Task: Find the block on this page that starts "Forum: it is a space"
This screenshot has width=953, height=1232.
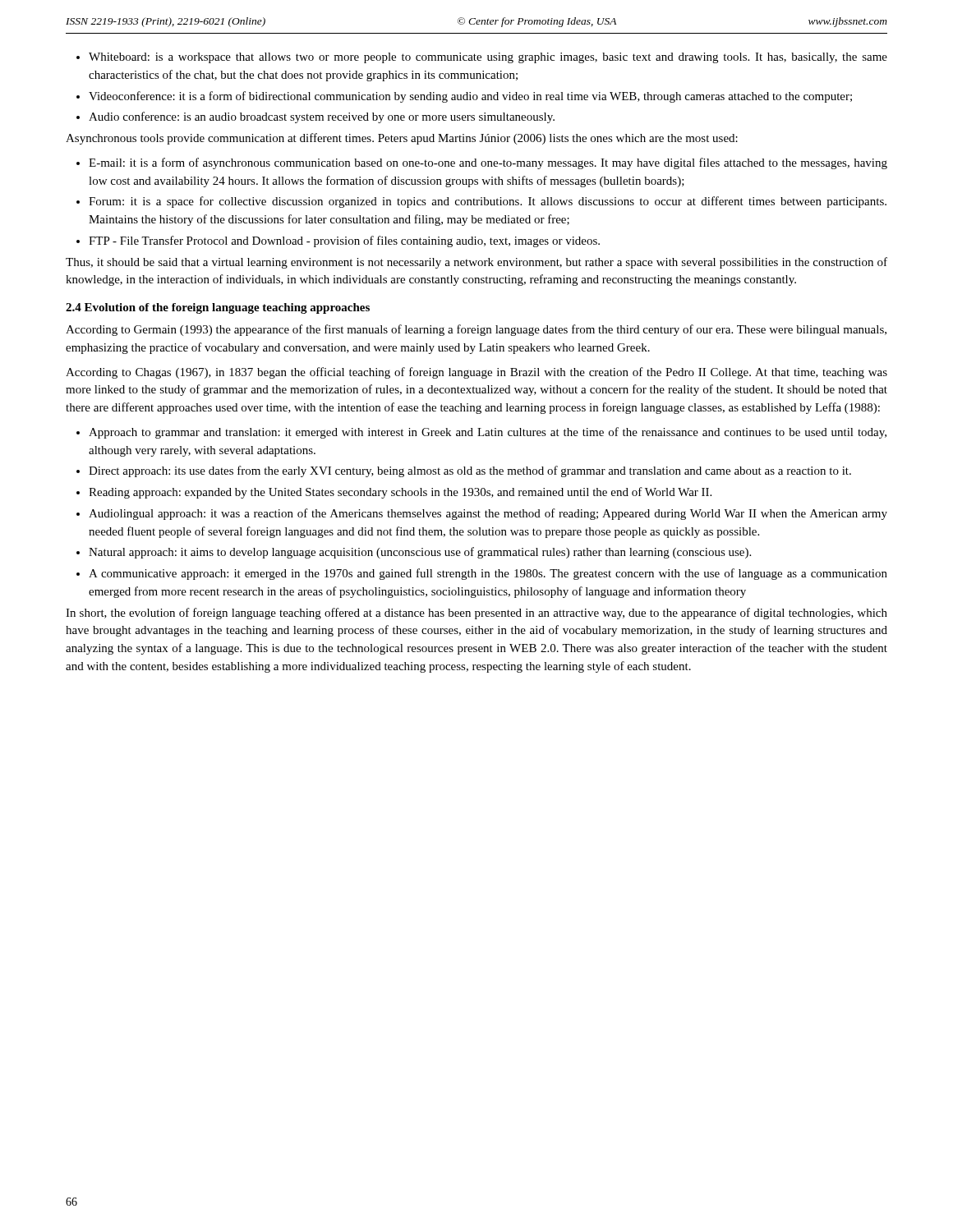Action: (x=488, y=211)
